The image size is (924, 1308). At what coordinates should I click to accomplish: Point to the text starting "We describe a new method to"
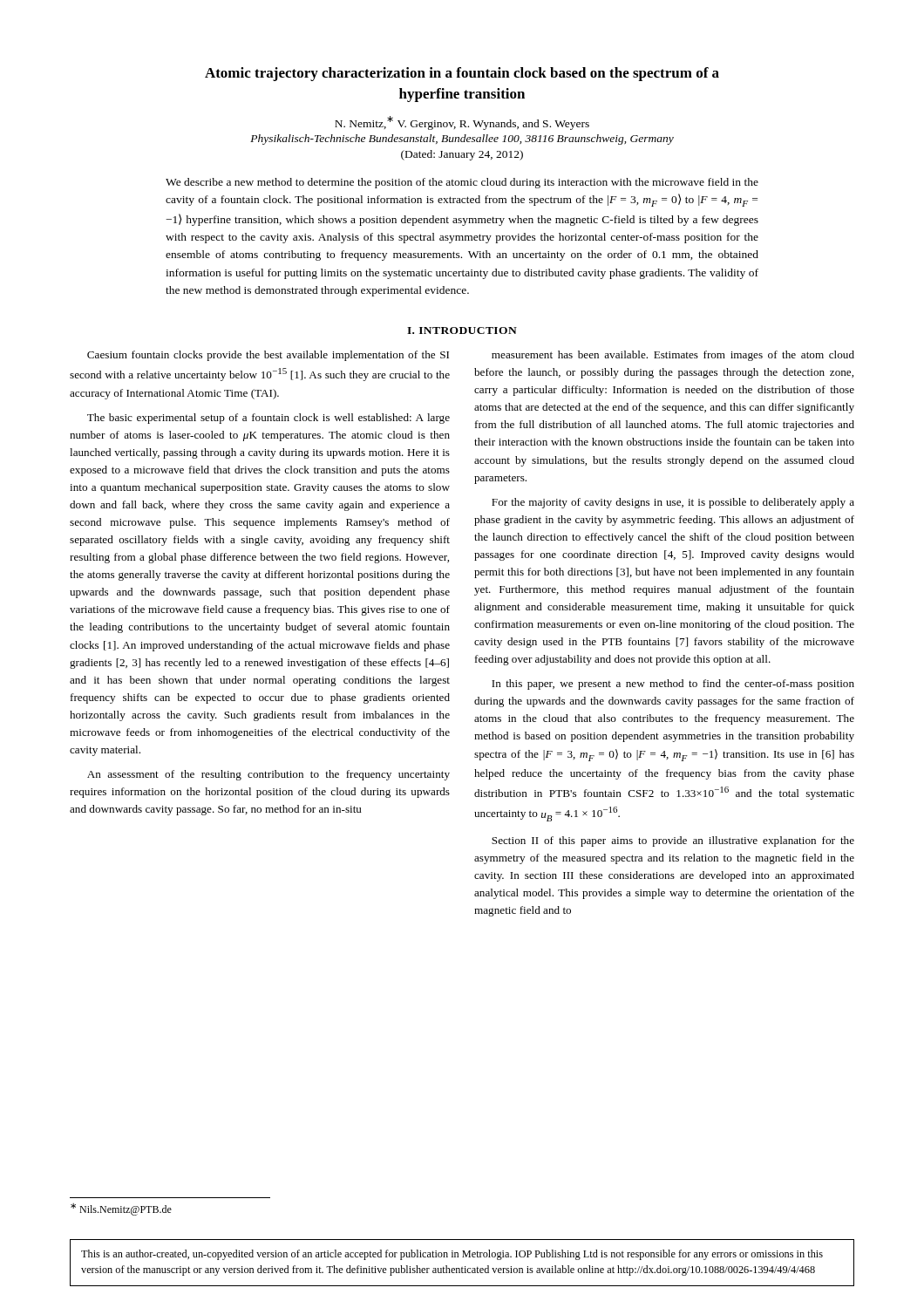pyautogui.click(x=462, y=236)
